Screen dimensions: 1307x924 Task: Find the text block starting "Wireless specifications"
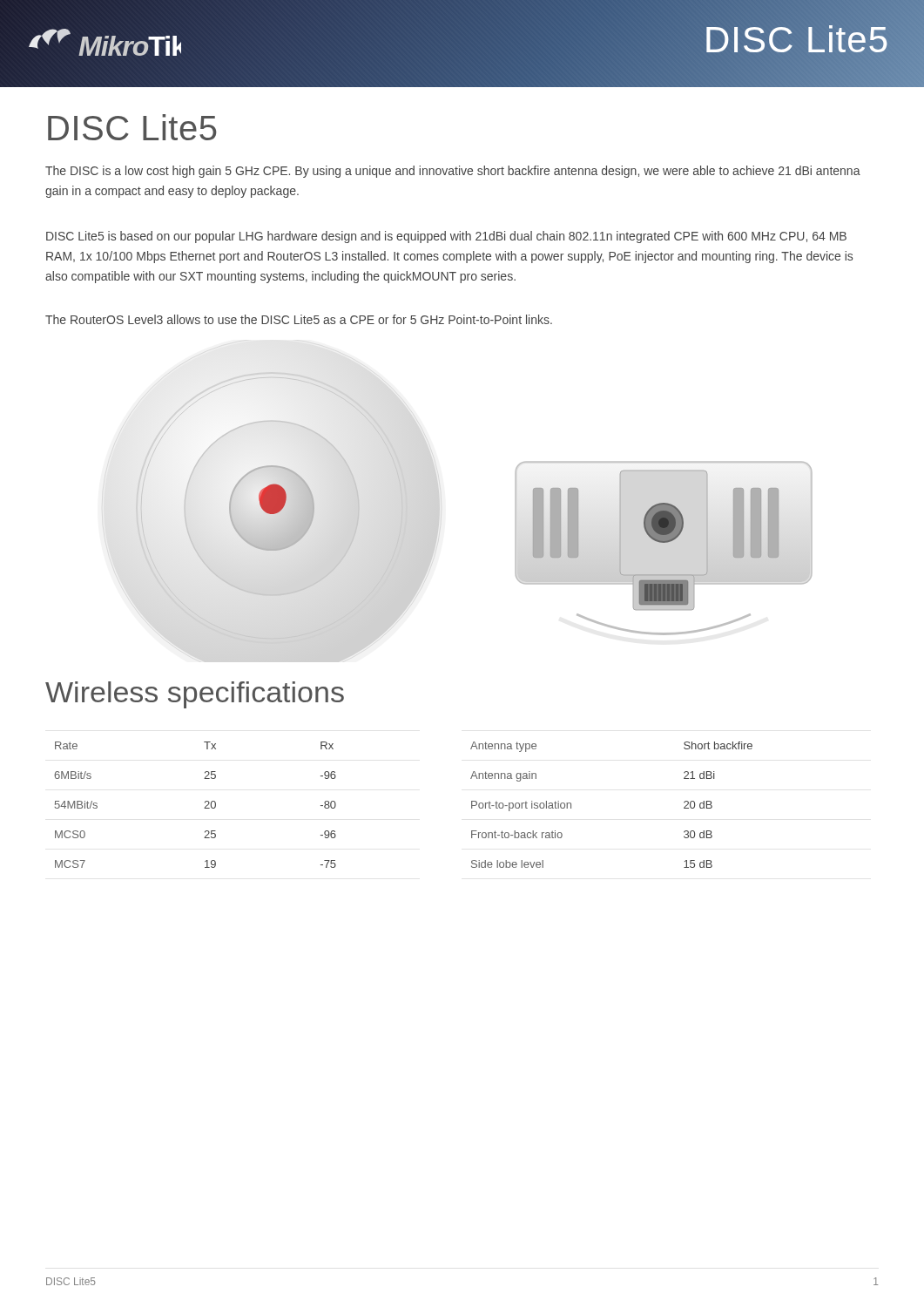(x=195, y=692)
